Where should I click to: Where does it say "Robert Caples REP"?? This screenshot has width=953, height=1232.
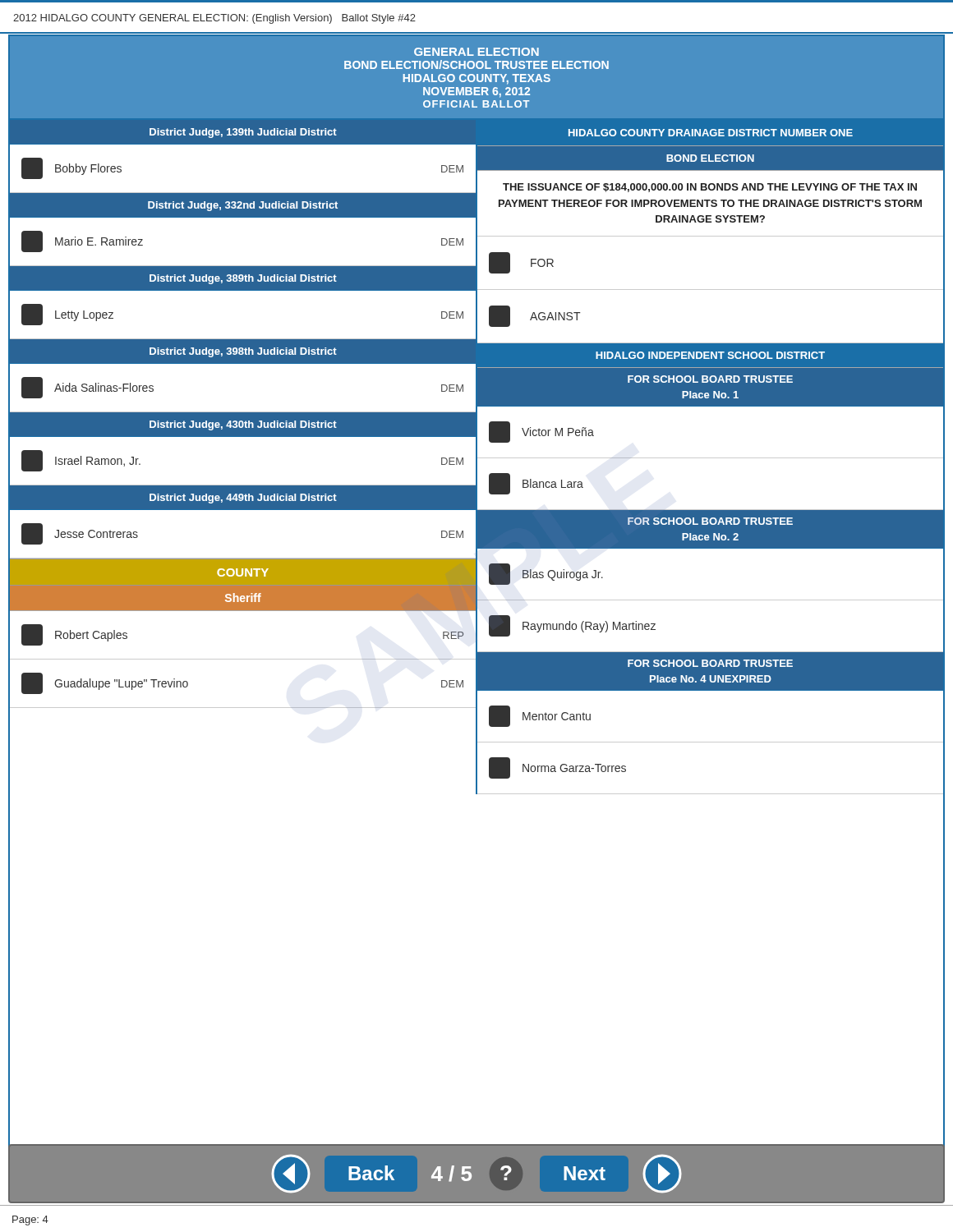(71, 634)
